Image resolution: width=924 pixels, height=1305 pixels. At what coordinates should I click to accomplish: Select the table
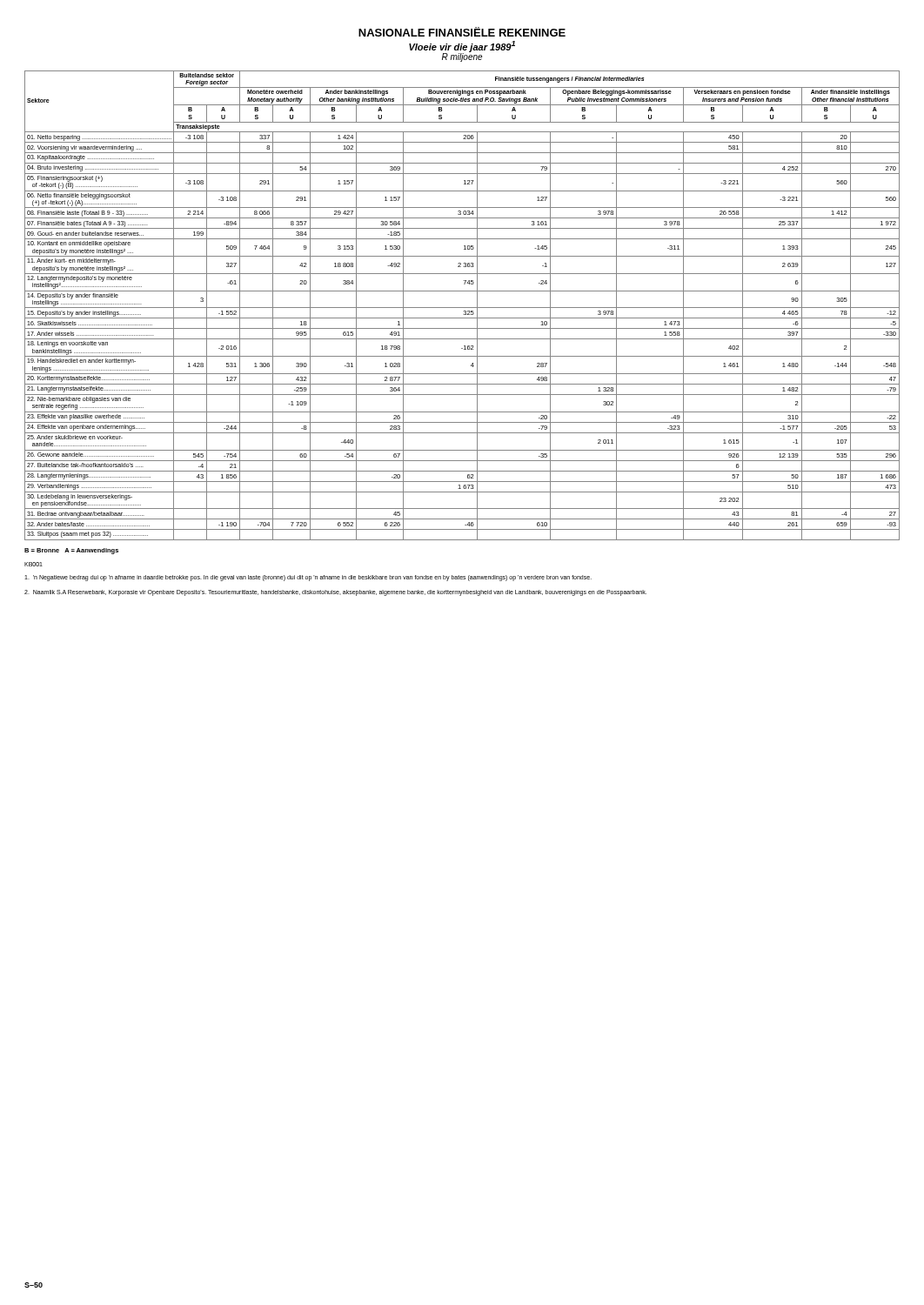(x=462, y=305)
